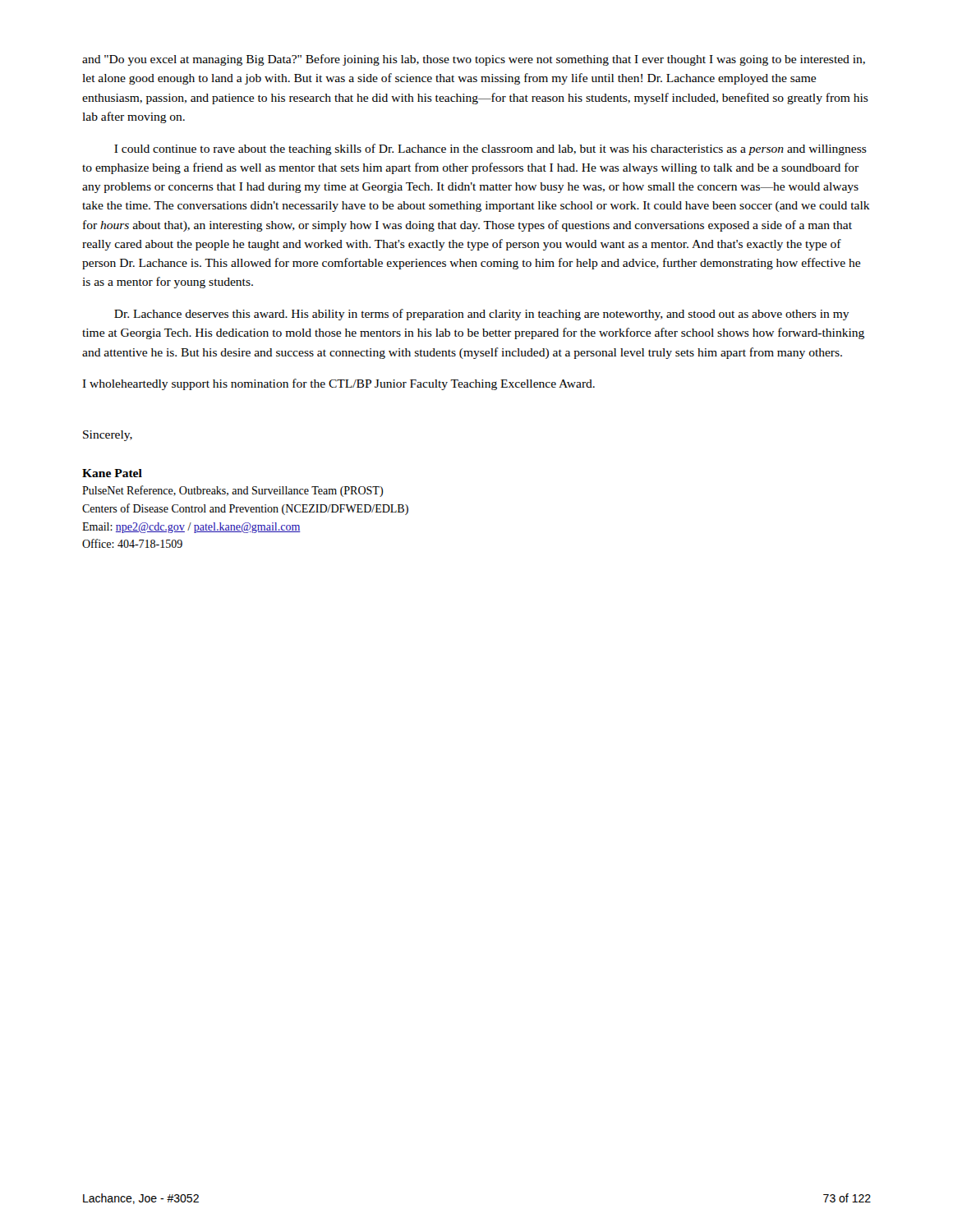The width and height of the screenshot is (953, 1232).
Task: Click on the text block with the text "Kane Patel PulseNet Reference, Outbreaks,"
Action: coord(112,473)
